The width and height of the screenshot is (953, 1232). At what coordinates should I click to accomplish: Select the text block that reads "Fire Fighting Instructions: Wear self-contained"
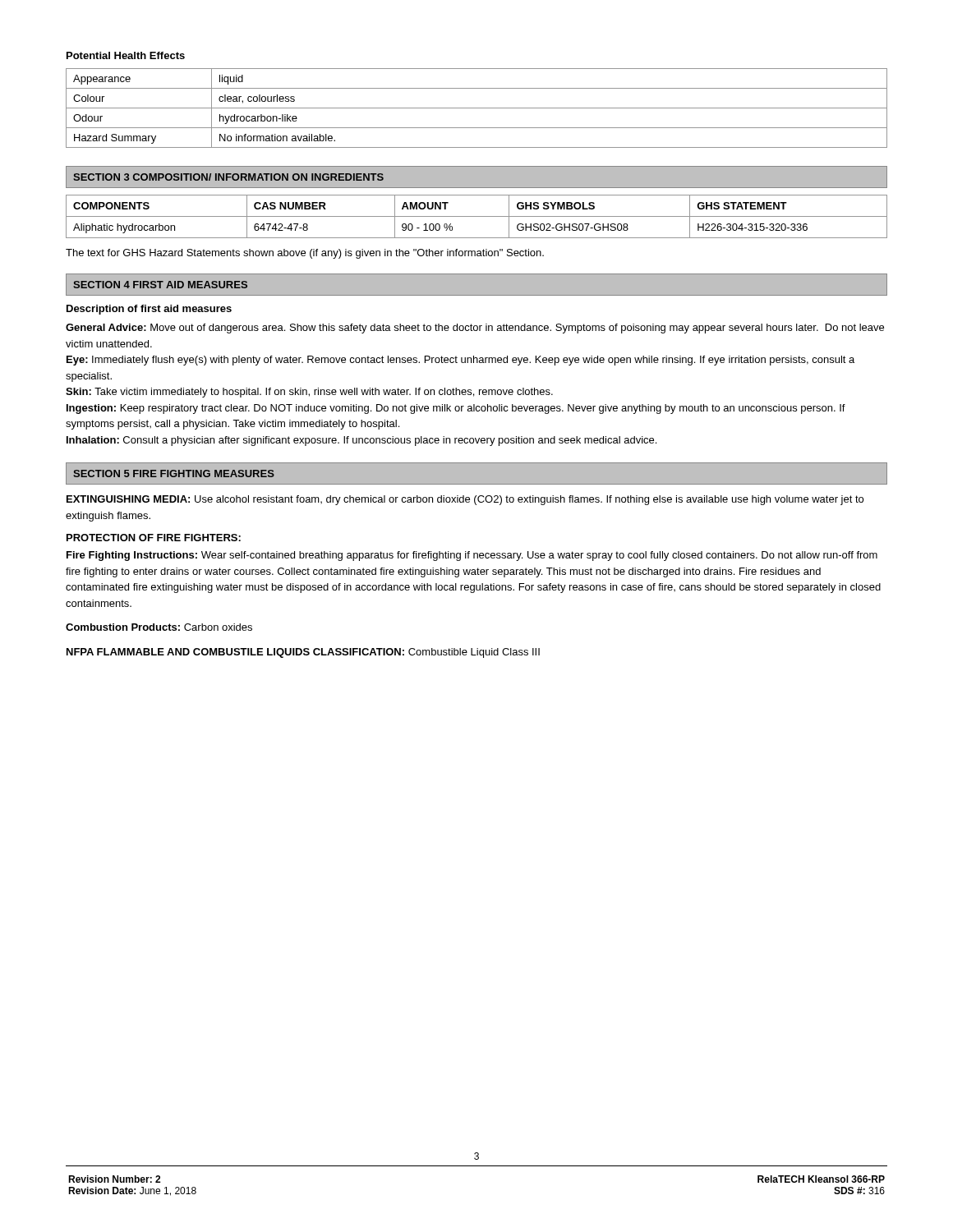click(x=473, y=579)
